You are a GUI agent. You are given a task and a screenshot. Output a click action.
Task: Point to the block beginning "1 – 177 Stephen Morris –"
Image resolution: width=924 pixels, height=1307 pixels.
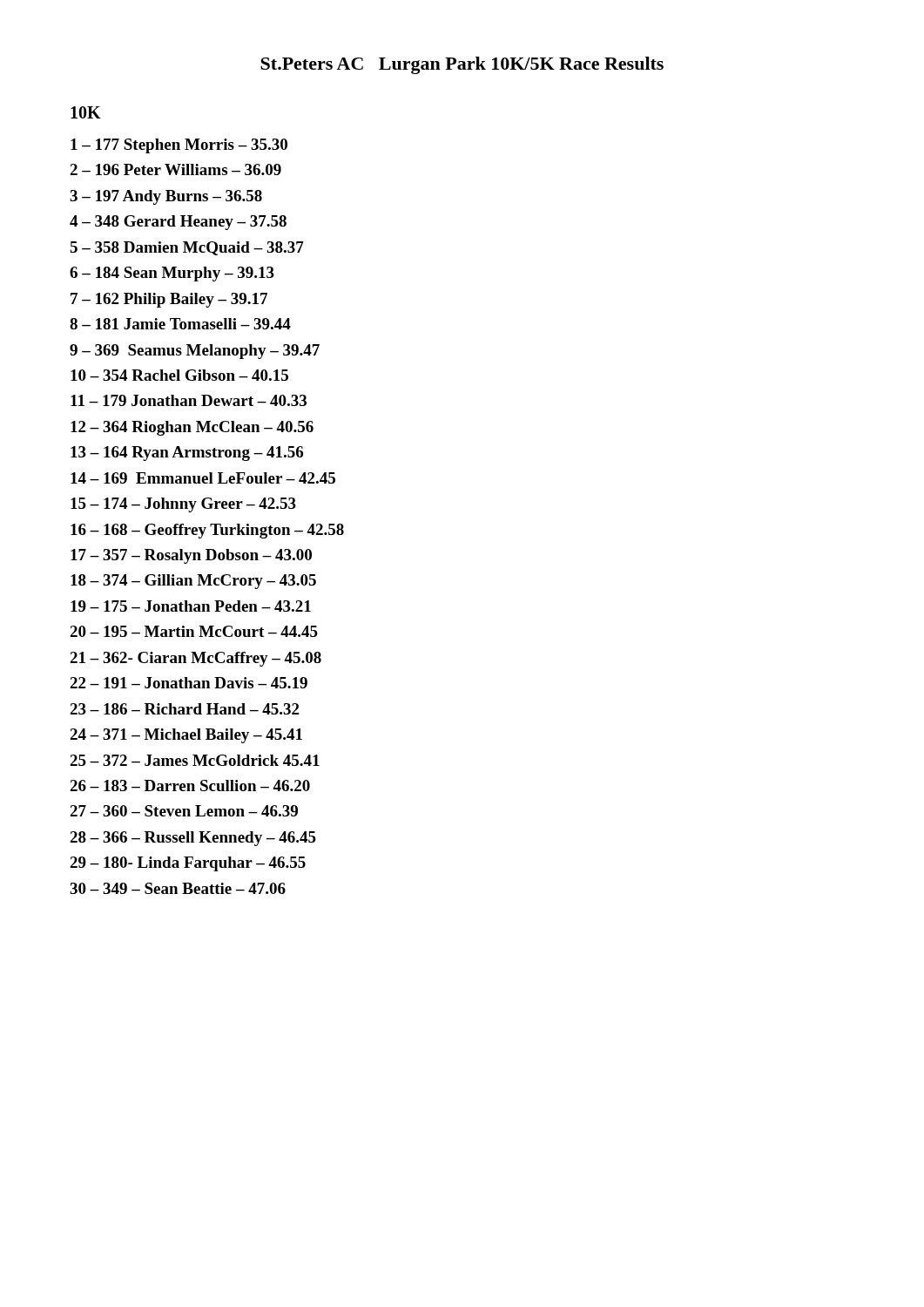click(x=179, y=144)
